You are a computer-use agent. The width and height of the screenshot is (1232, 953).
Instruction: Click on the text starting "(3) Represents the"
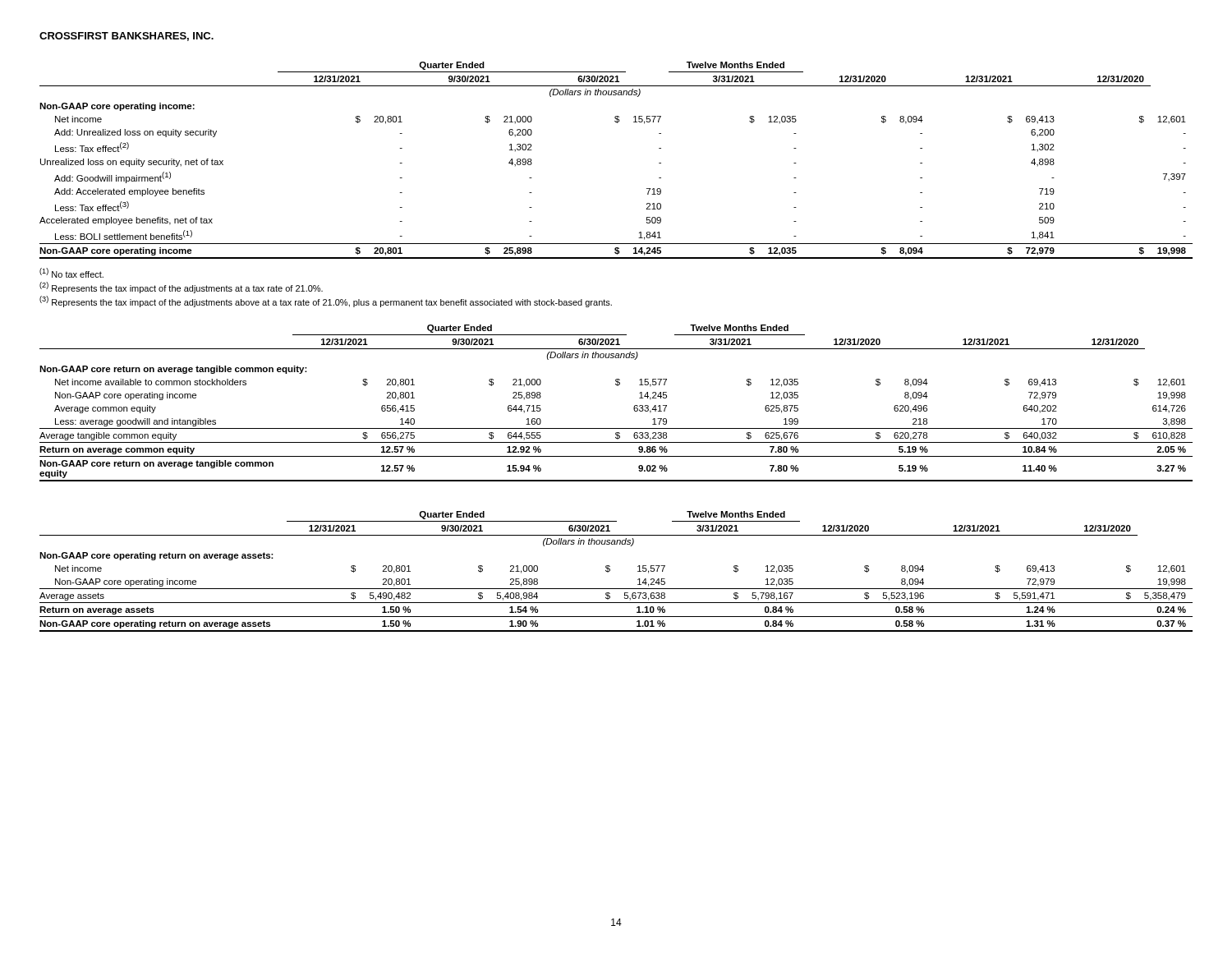[x=326, y=301]
